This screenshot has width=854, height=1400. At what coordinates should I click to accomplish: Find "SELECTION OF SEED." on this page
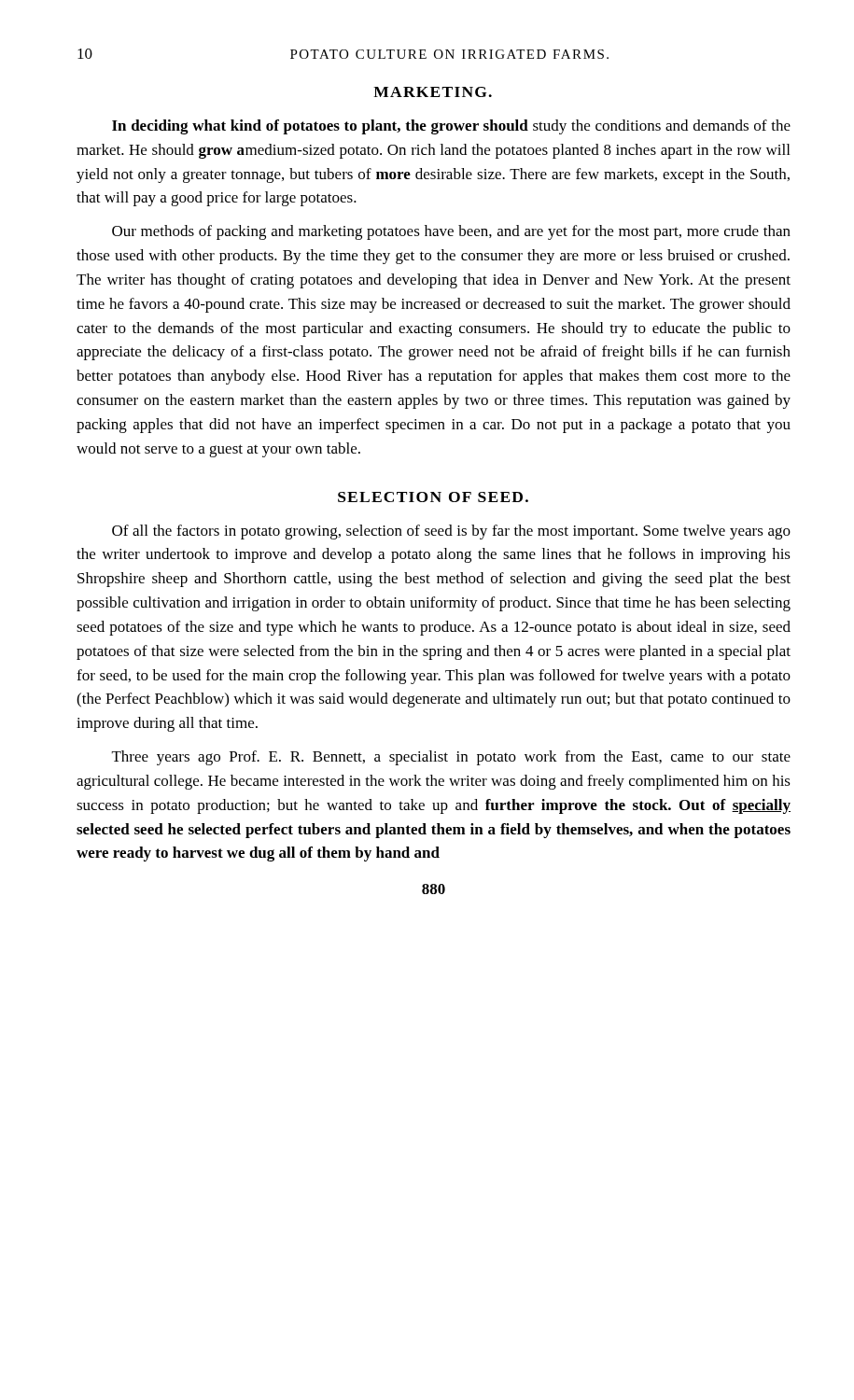434,496
